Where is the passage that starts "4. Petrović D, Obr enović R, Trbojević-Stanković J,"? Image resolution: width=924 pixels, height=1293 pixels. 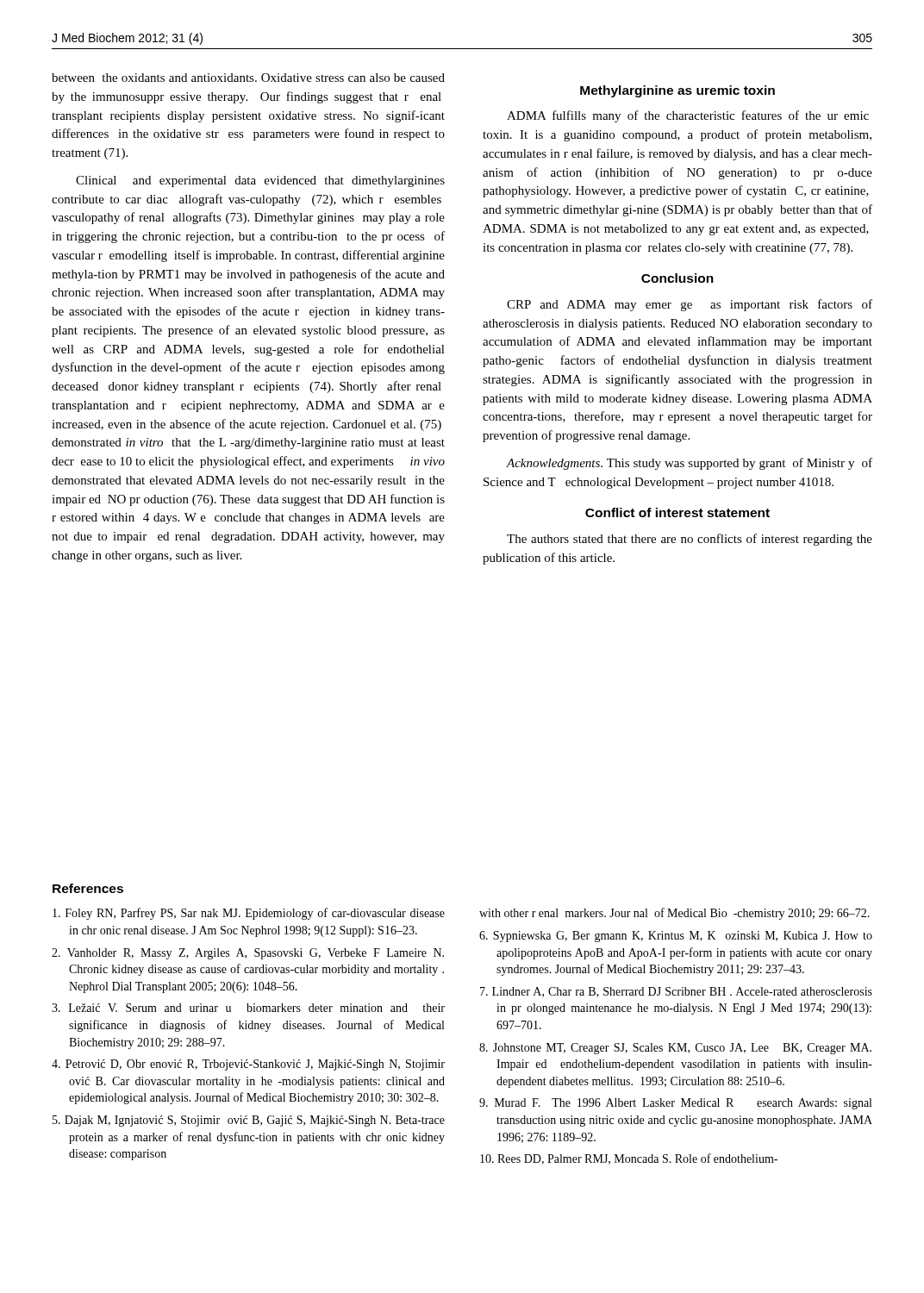coord(248,1081)
